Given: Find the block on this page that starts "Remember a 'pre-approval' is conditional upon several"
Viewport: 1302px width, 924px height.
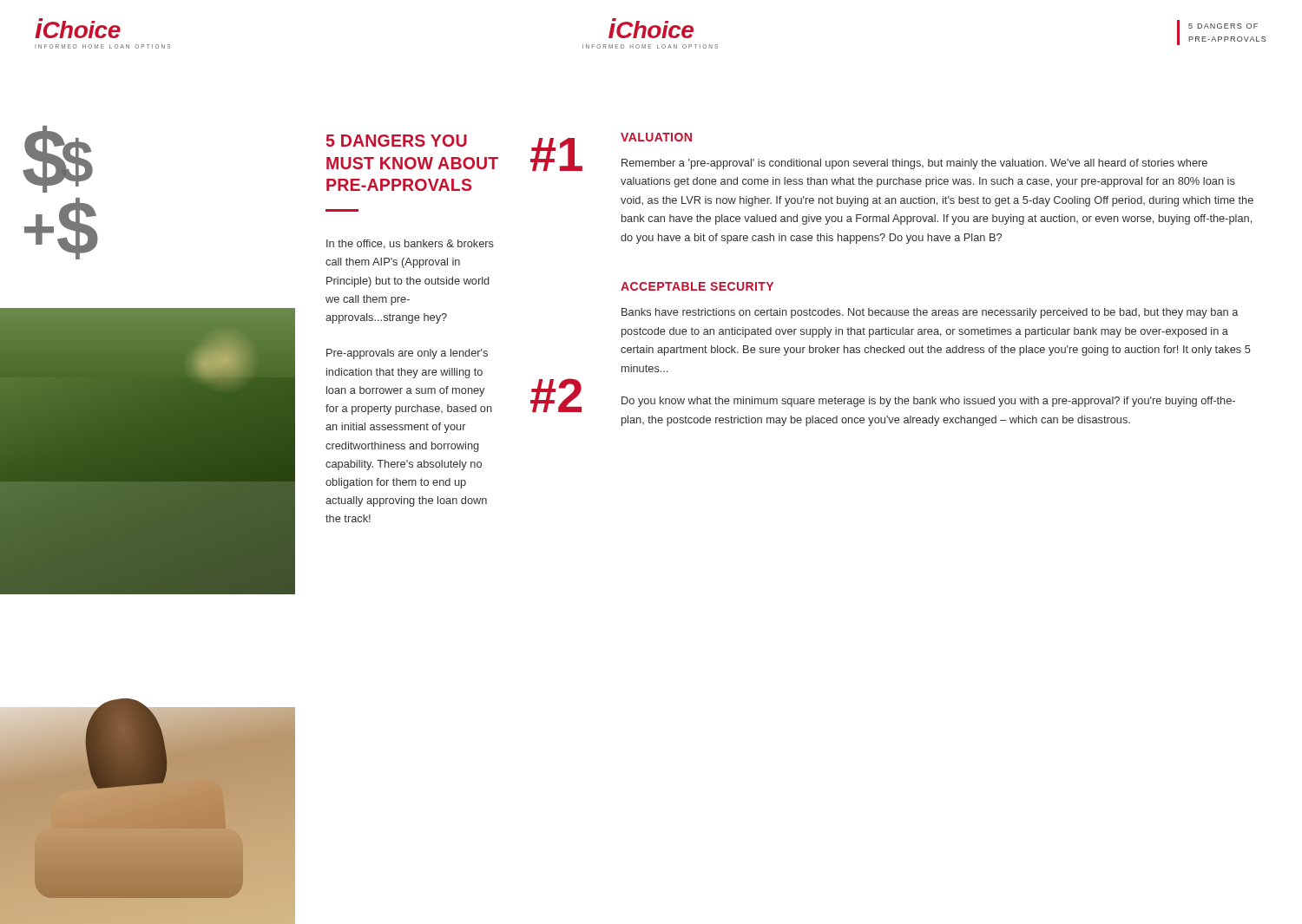Looking at the screenshot, I should pos(937,200).
